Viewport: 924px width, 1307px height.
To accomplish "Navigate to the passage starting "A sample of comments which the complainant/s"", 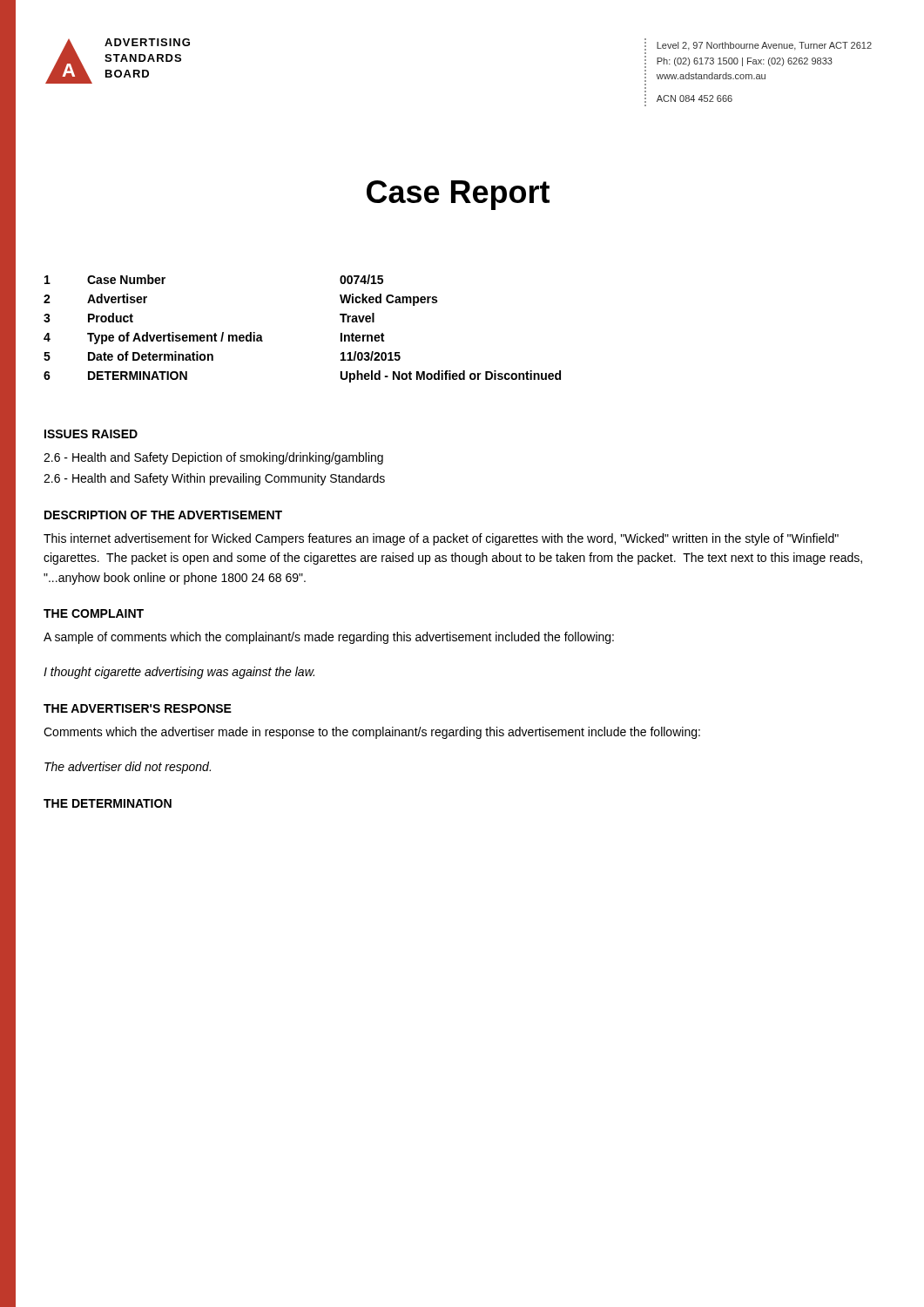I will pos(329,637).
